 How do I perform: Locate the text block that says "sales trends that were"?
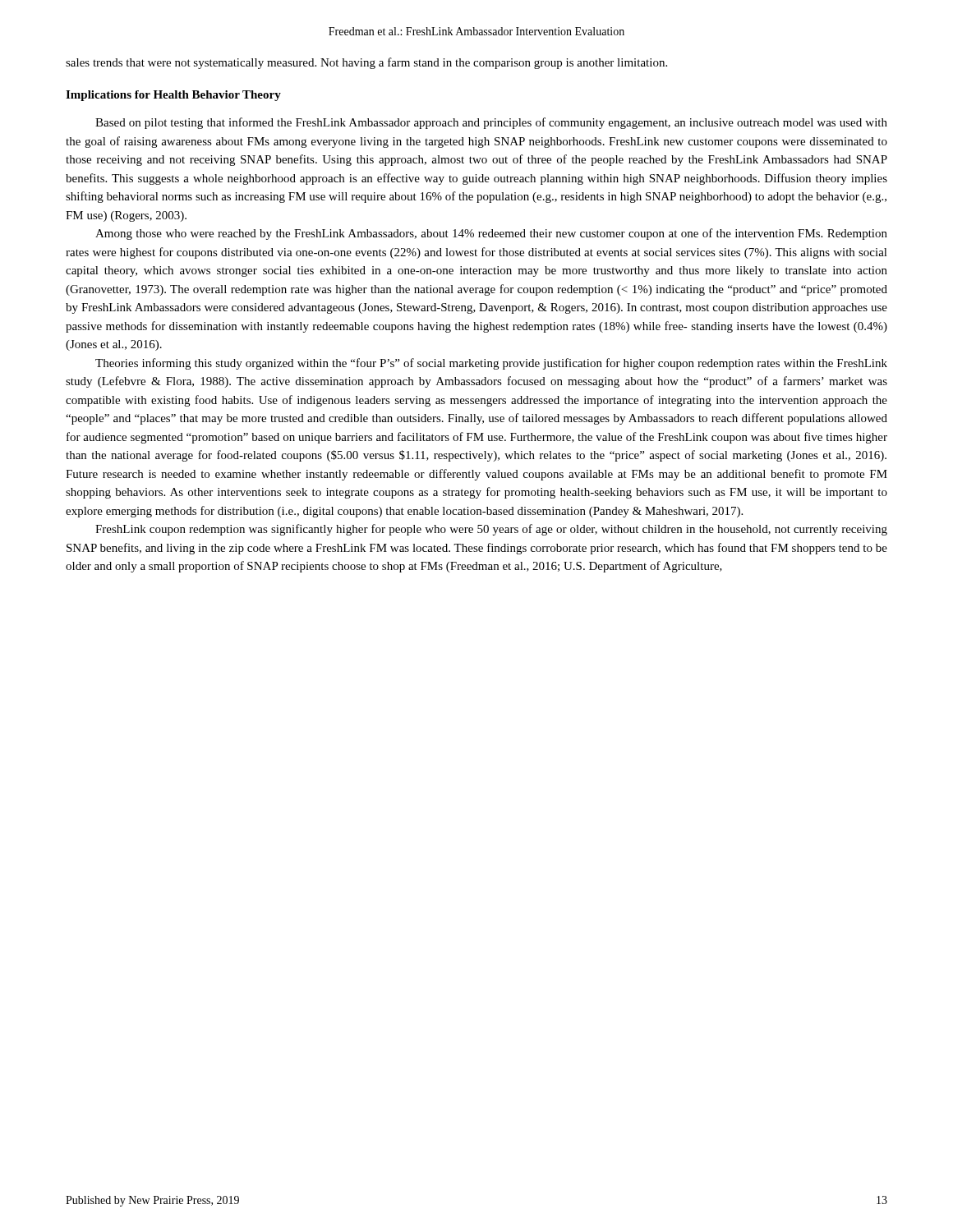367,62
